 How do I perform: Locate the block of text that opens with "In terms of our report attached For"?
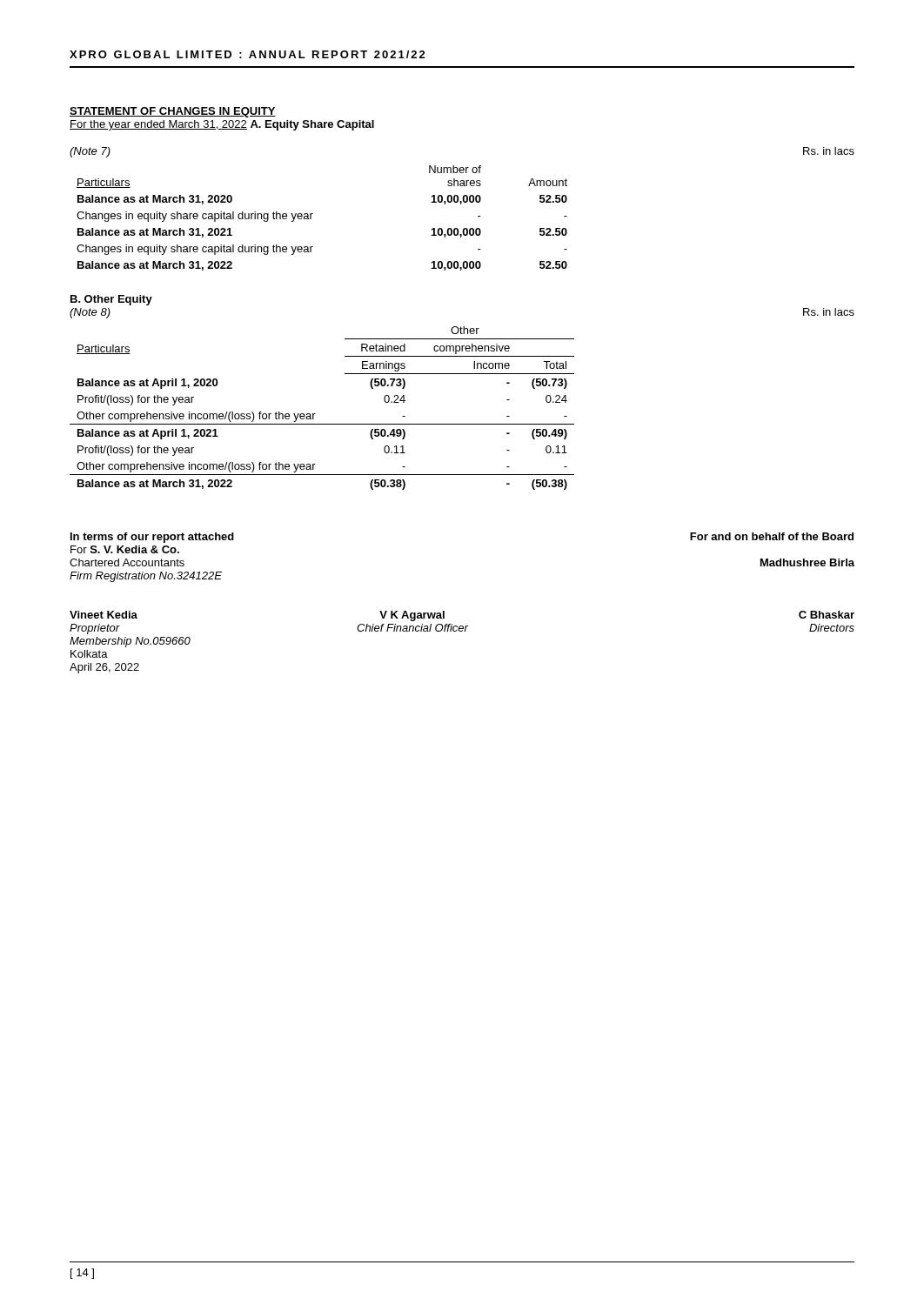pyautogui.click(x=152, y=556)
